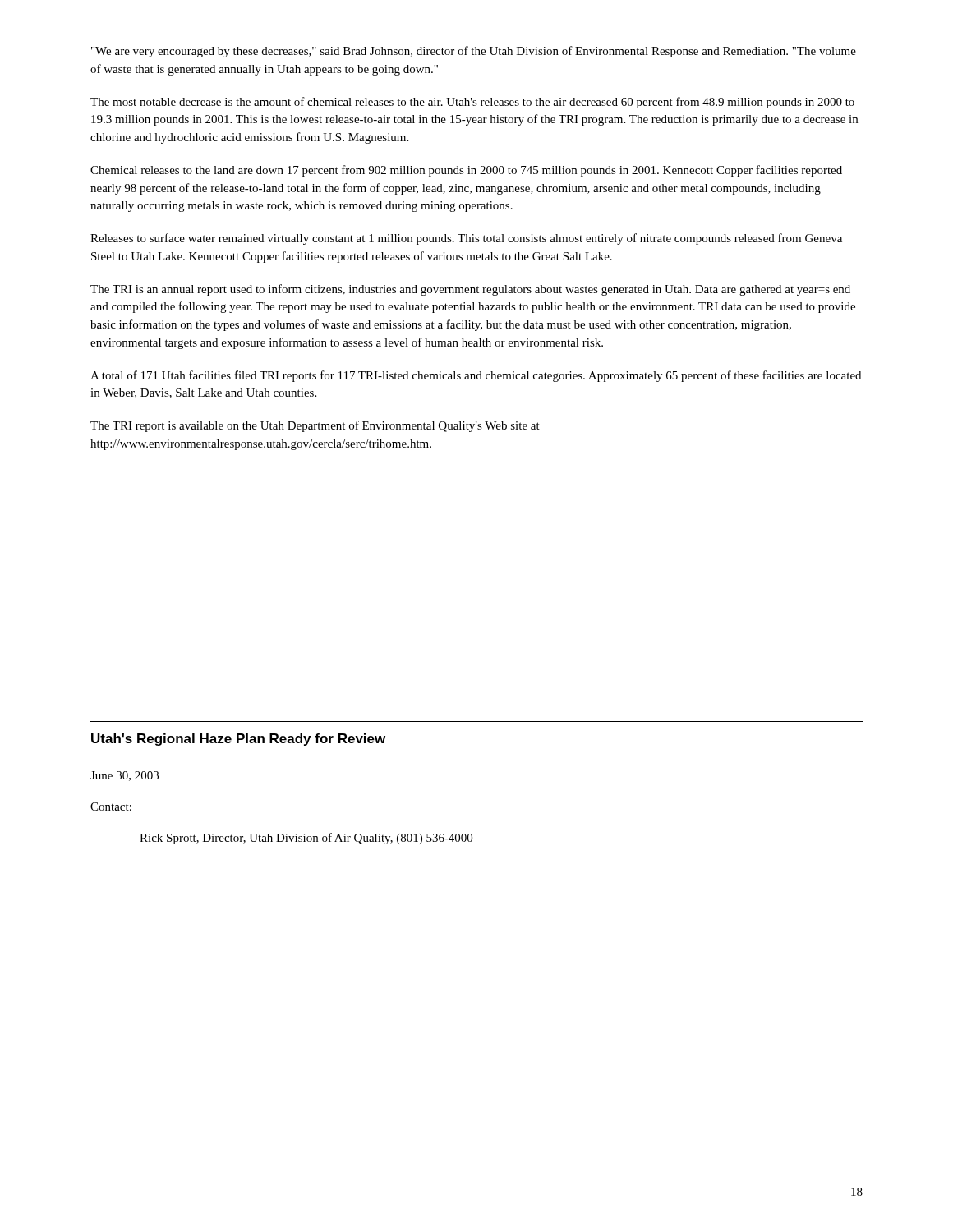The height and width of the screenshot is (1232, 953).
Task: Select the text block that says "The TRI is an"
Action: coord(473,316)
